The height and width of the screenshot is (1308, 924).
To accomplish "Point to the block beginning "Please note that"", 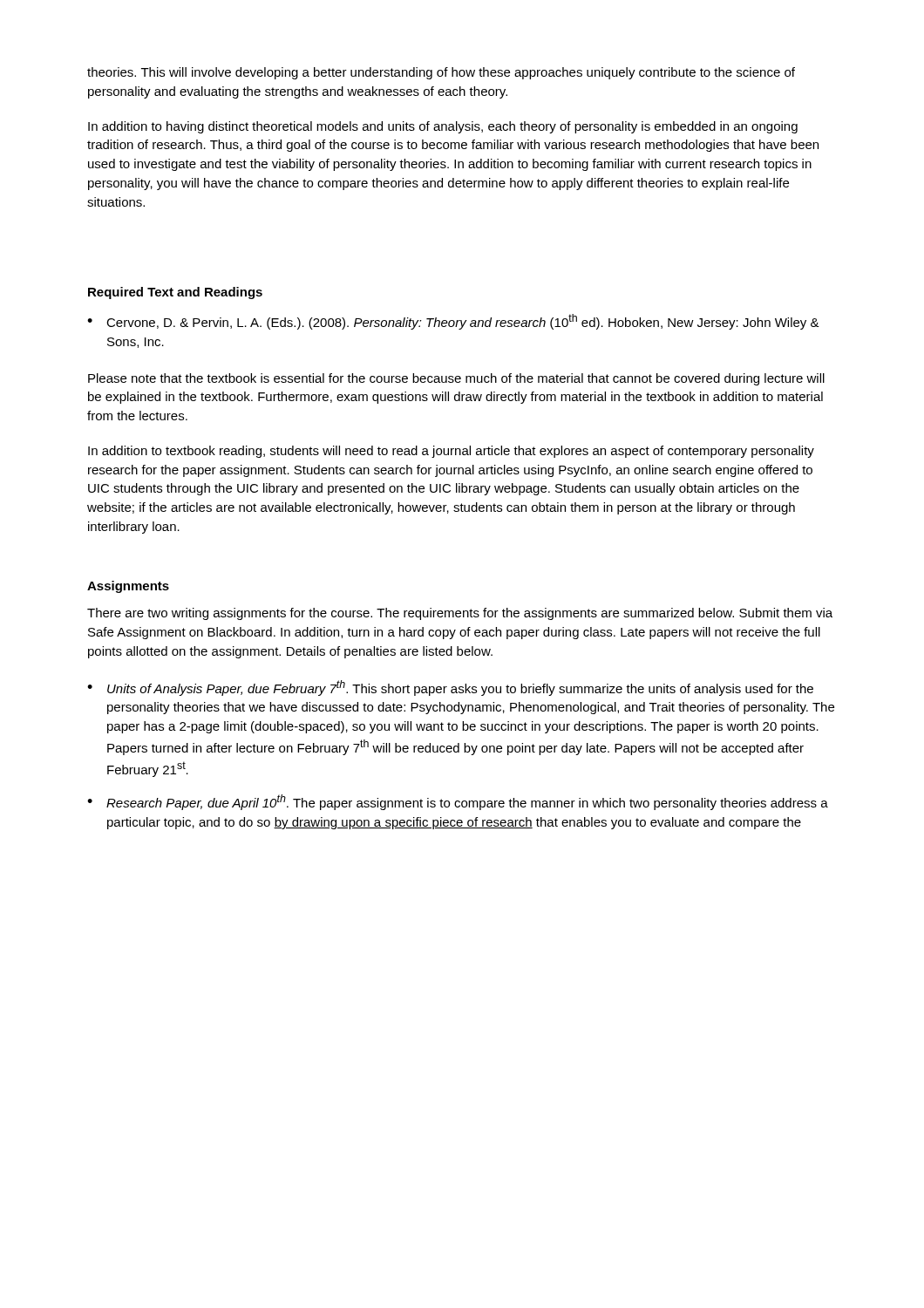I will (456, 397).
